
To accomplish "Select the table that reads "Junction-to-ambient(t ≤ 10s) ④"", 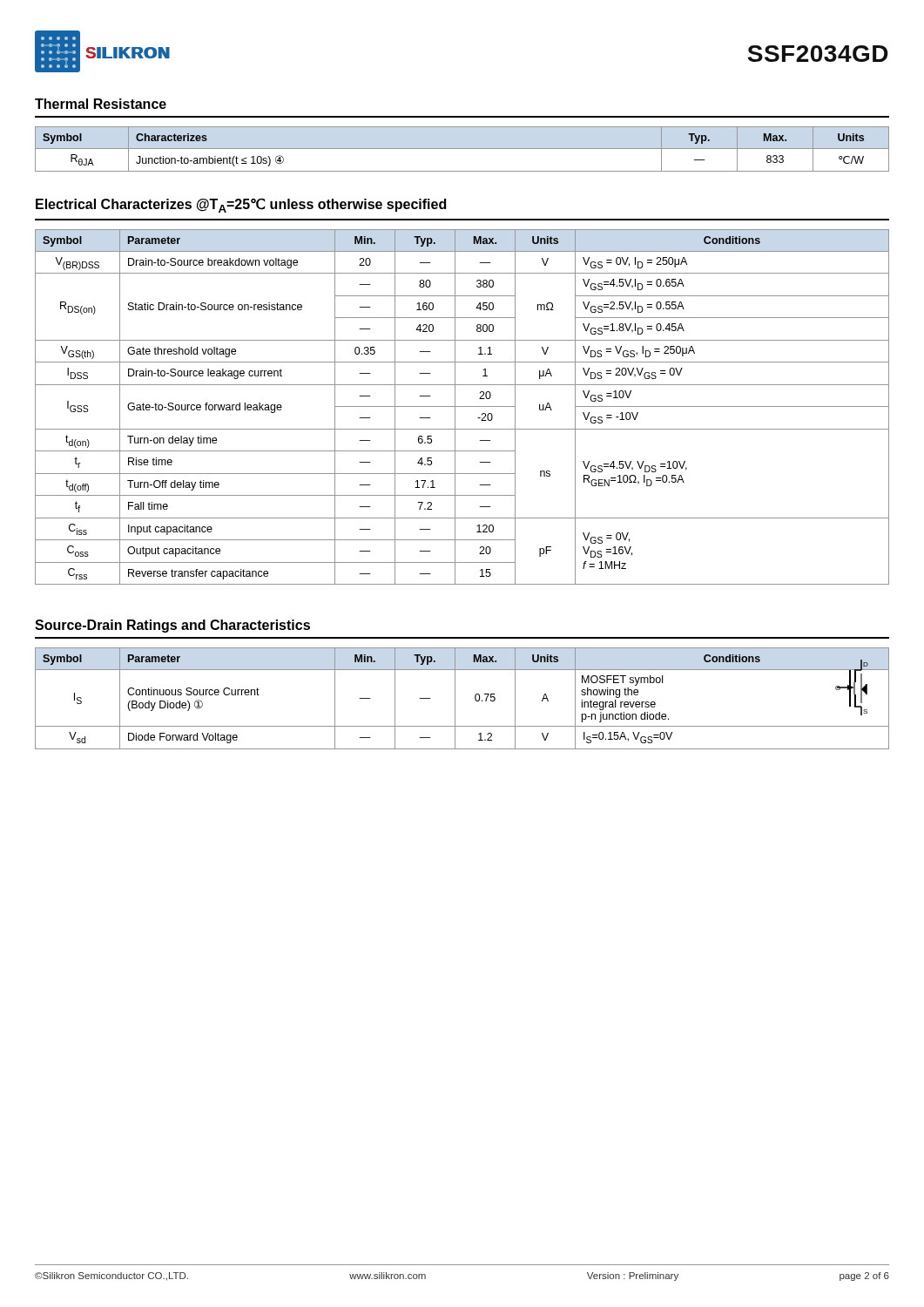I will [x=462, y=149].
